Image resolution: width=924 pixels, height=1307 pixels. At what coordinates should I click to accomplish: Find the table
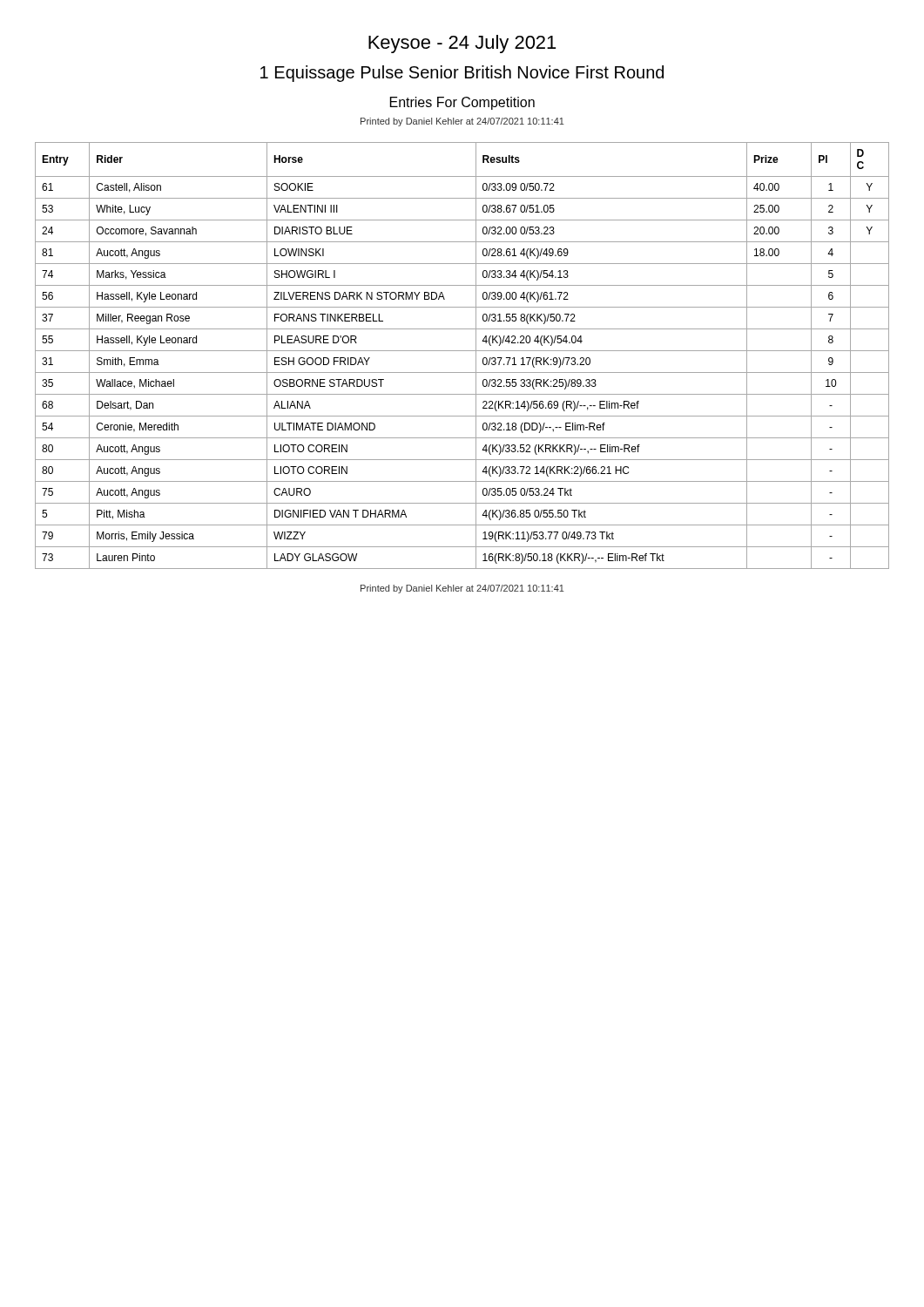[462, 356]
